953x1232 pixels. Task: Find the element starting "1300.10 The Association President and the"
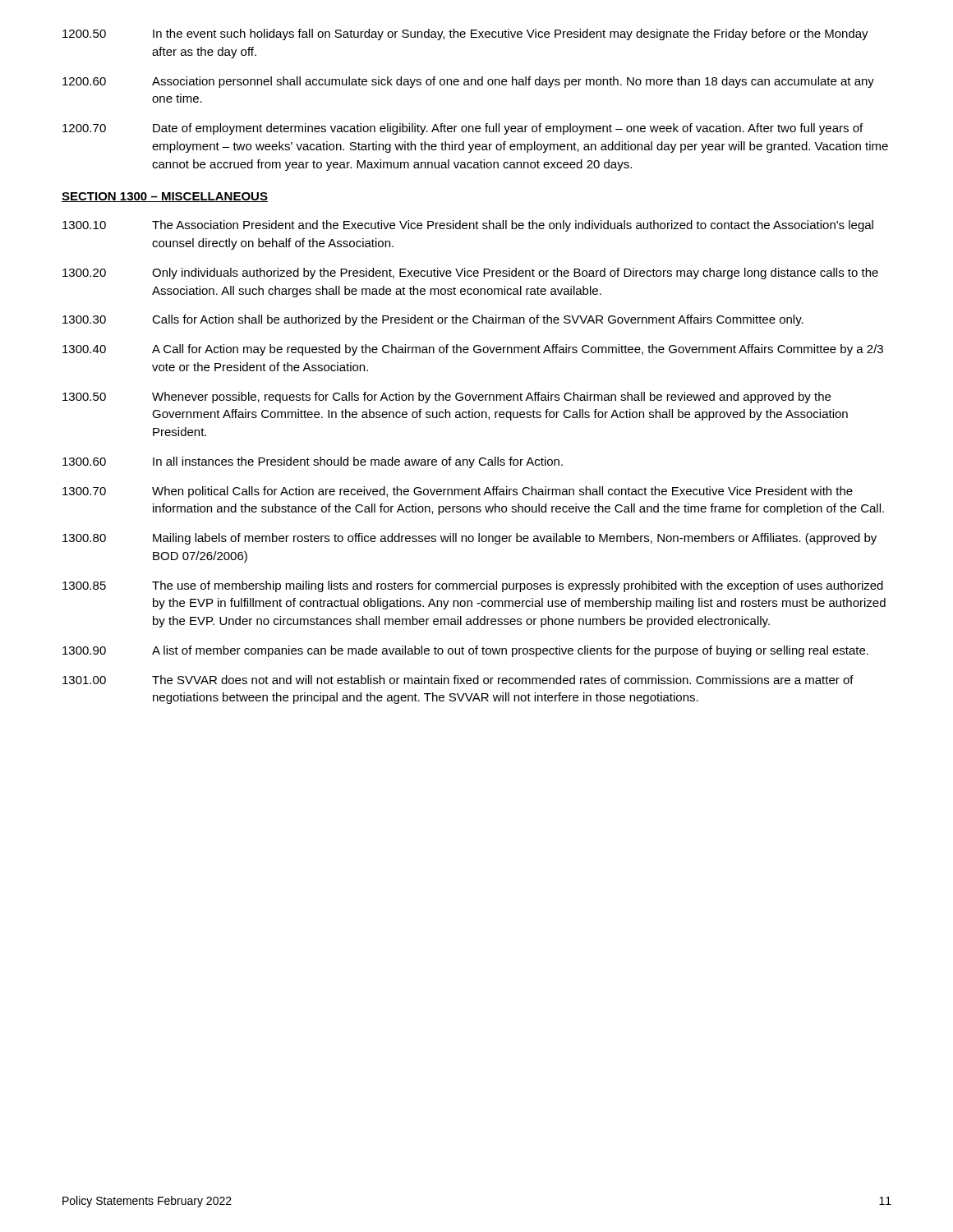coord(476,234)
